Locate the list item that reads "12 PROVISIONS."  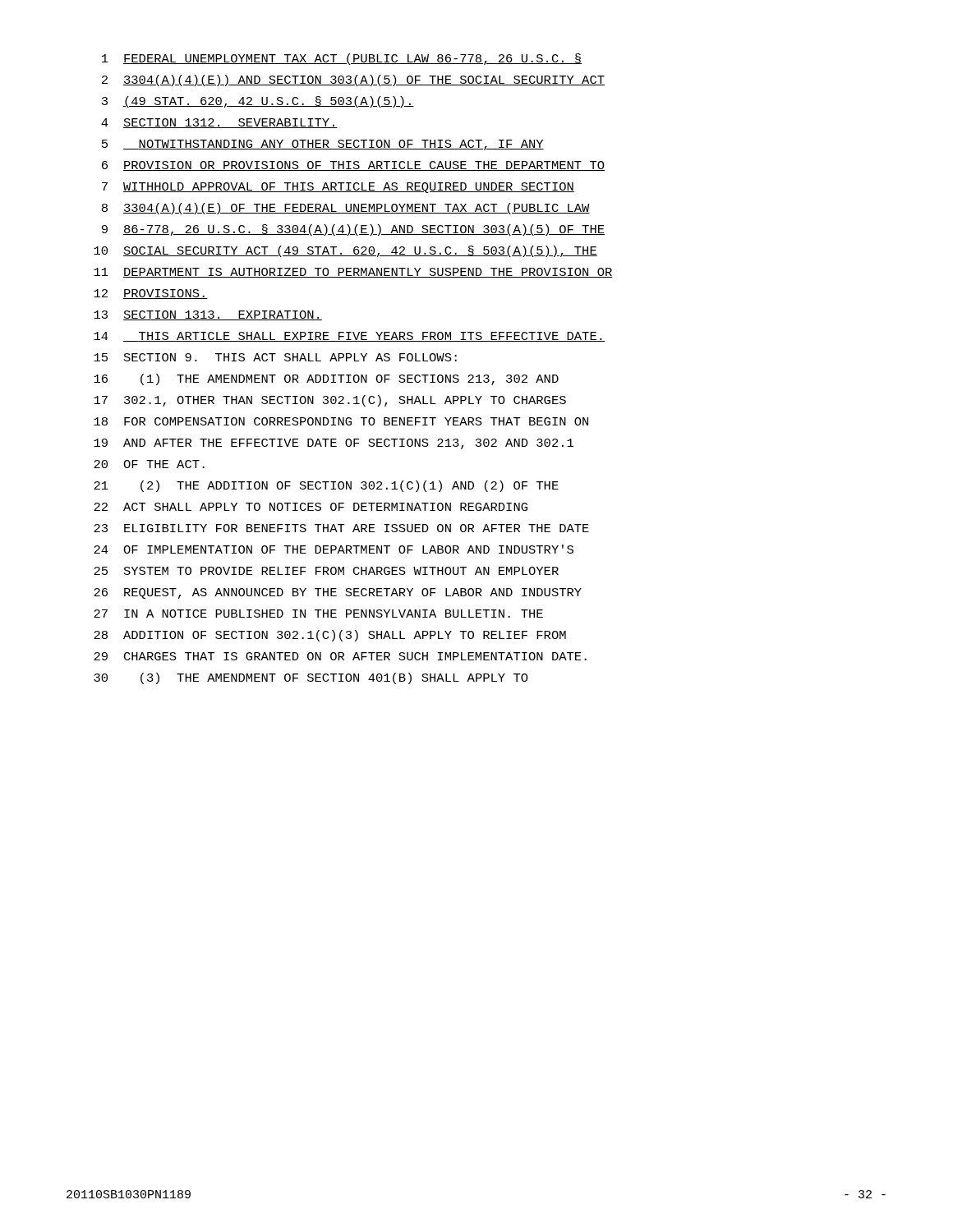pos(137,294)
